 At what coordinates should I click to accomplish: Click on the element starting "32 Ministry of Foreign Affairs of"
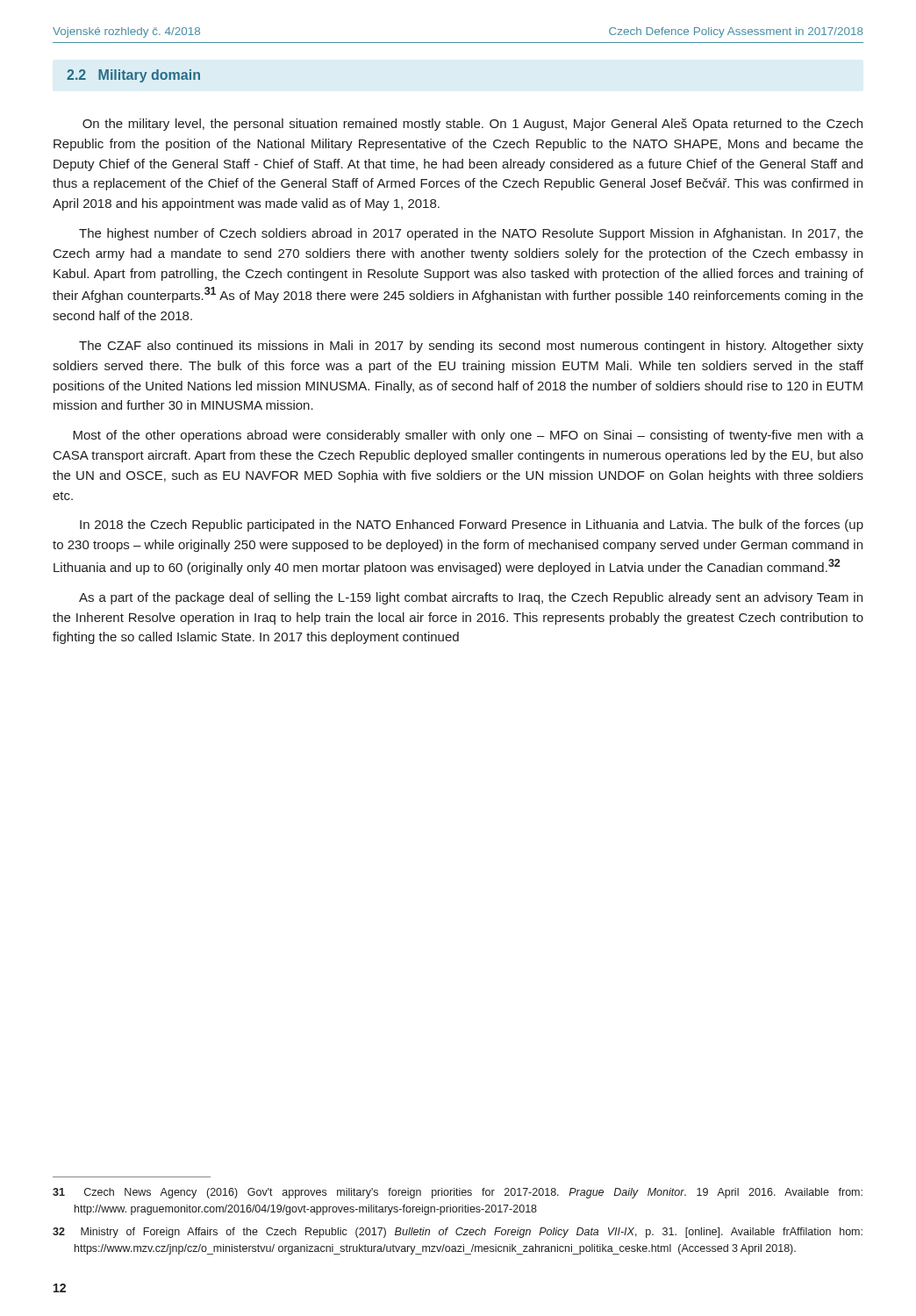point(458,1240)
